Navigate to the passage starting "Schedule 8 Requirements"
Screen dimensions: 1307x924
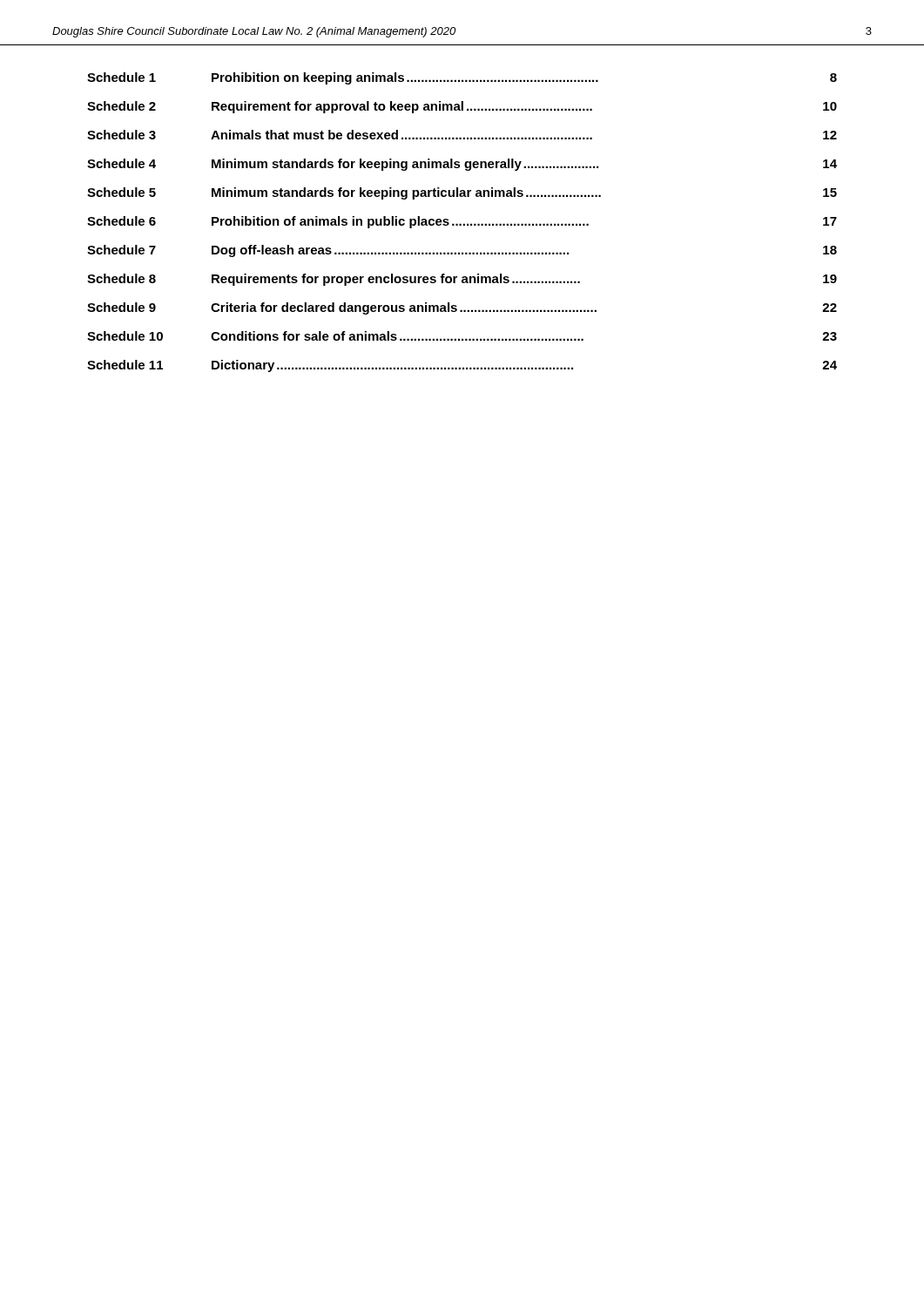pyautogui.click(x=462, y=278)
